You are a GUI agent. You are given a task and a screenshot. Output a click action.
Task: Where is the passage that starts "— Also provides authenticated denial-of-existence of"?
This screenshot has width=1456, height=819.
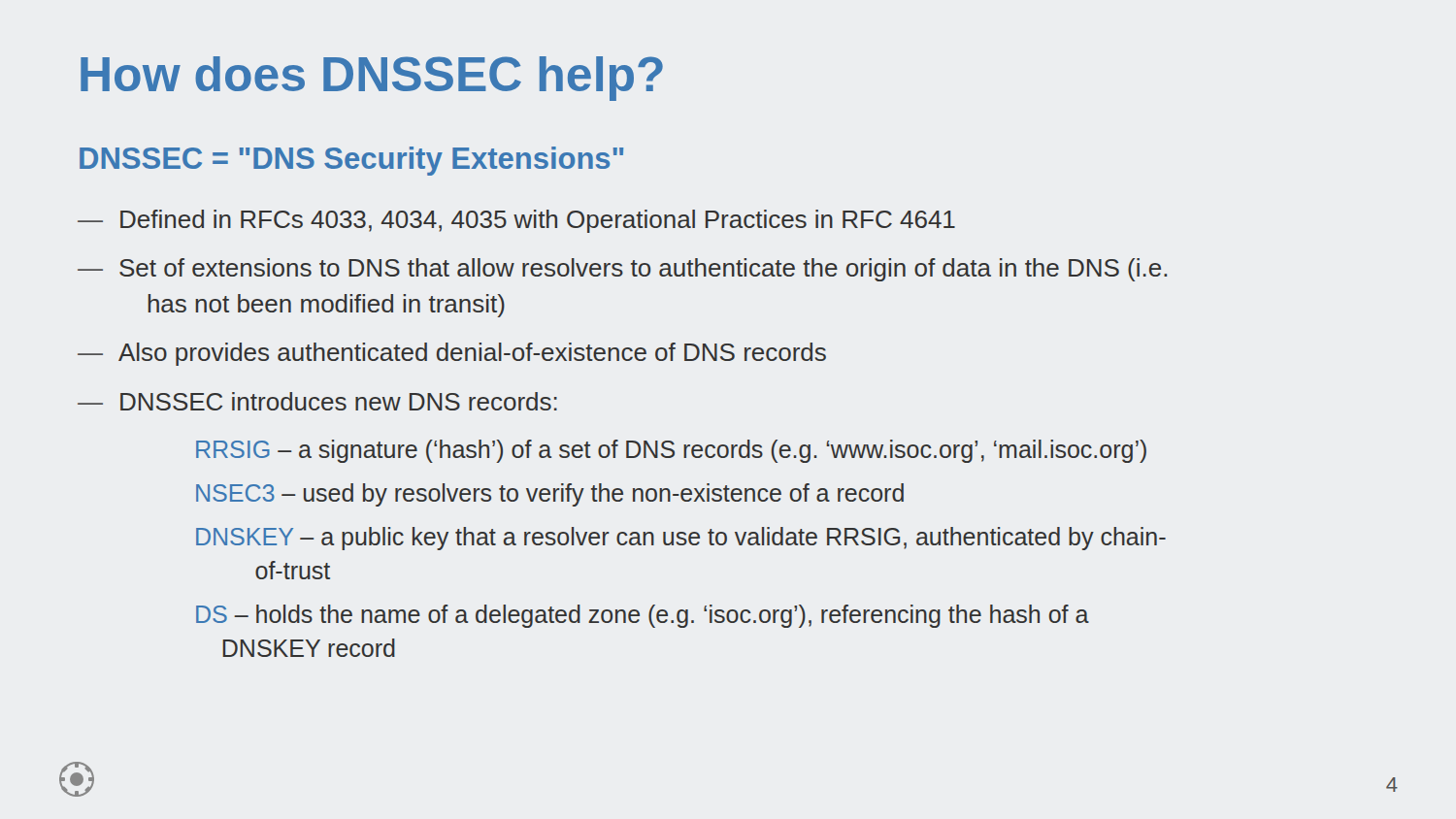728,353
